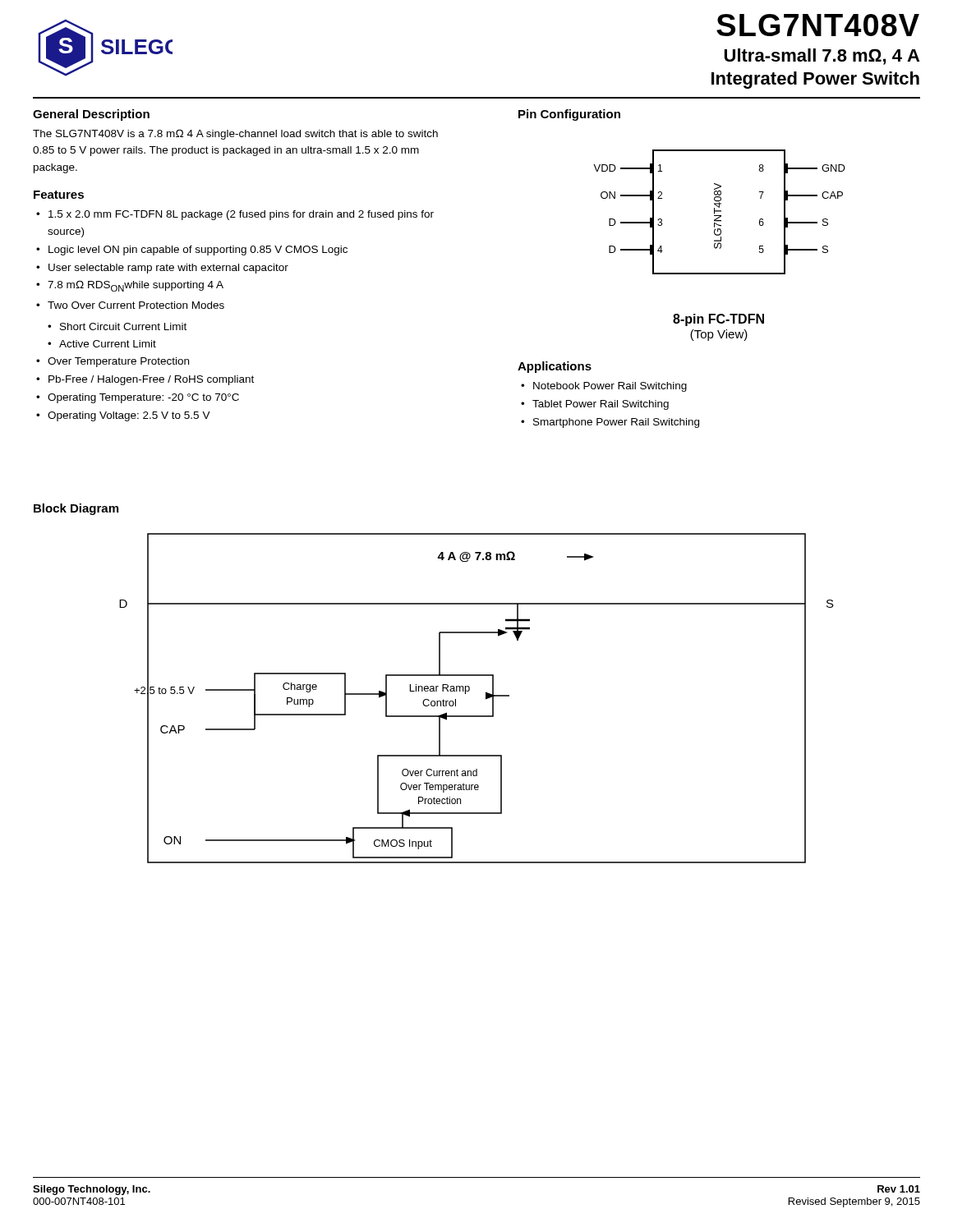This screenshot has height=1232, width=953.
Task: Find the caption that reads "(Top View)"
Action: 719,334
